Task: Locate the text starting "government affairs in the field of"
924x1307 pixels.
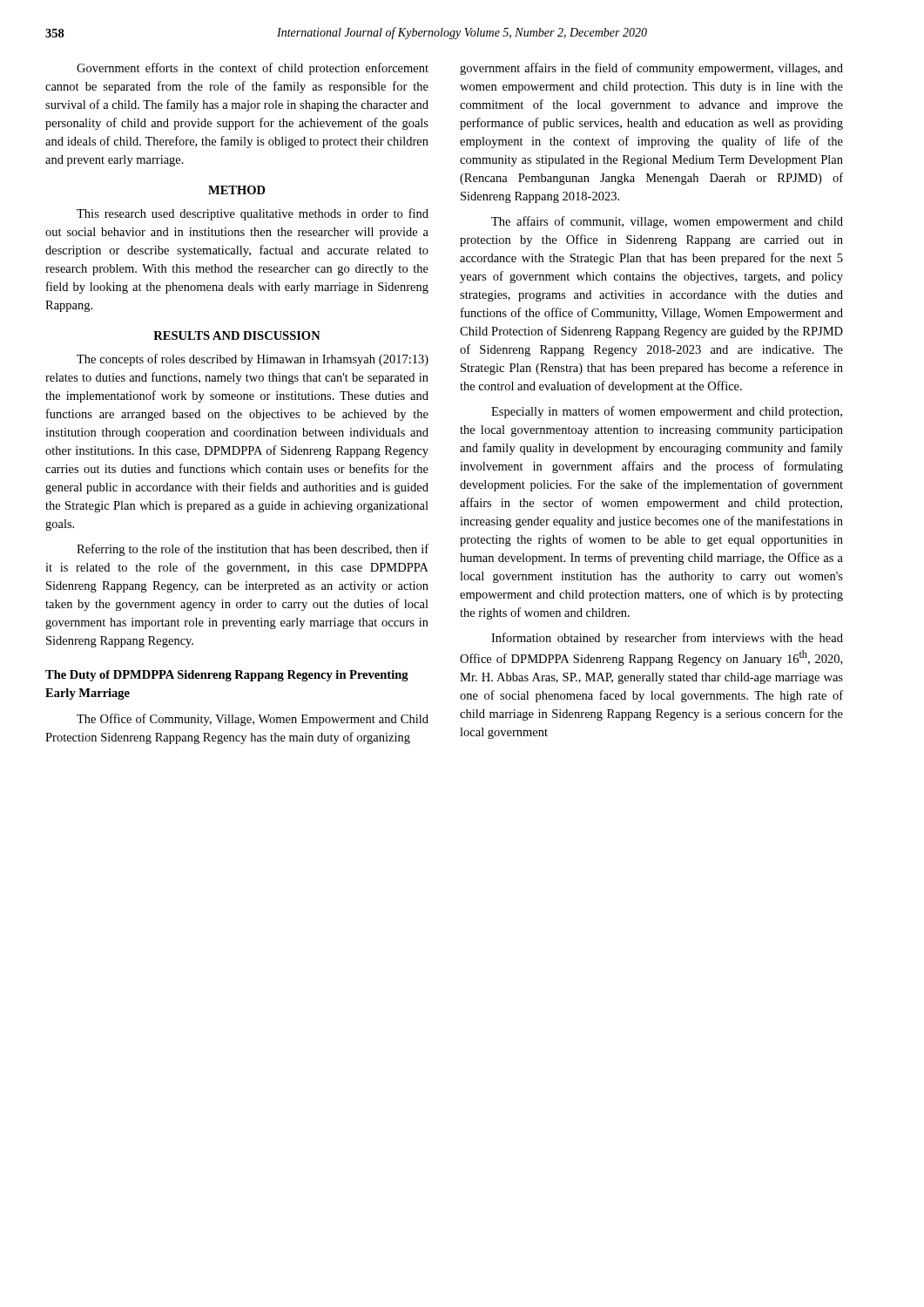Action: 651,132
